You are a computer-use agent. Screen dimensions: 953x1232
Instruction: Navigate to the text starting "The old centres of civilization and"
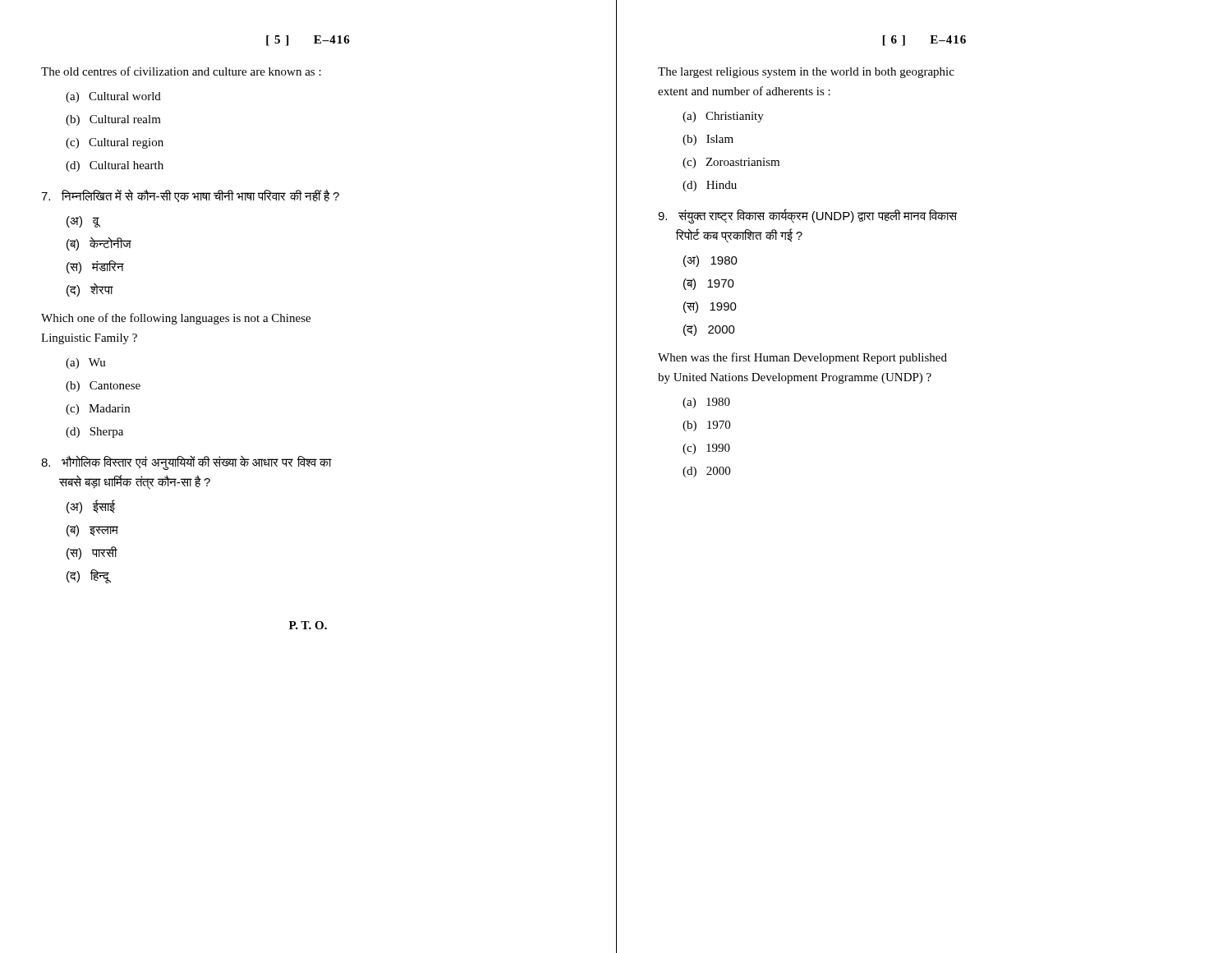click(181, 71)
